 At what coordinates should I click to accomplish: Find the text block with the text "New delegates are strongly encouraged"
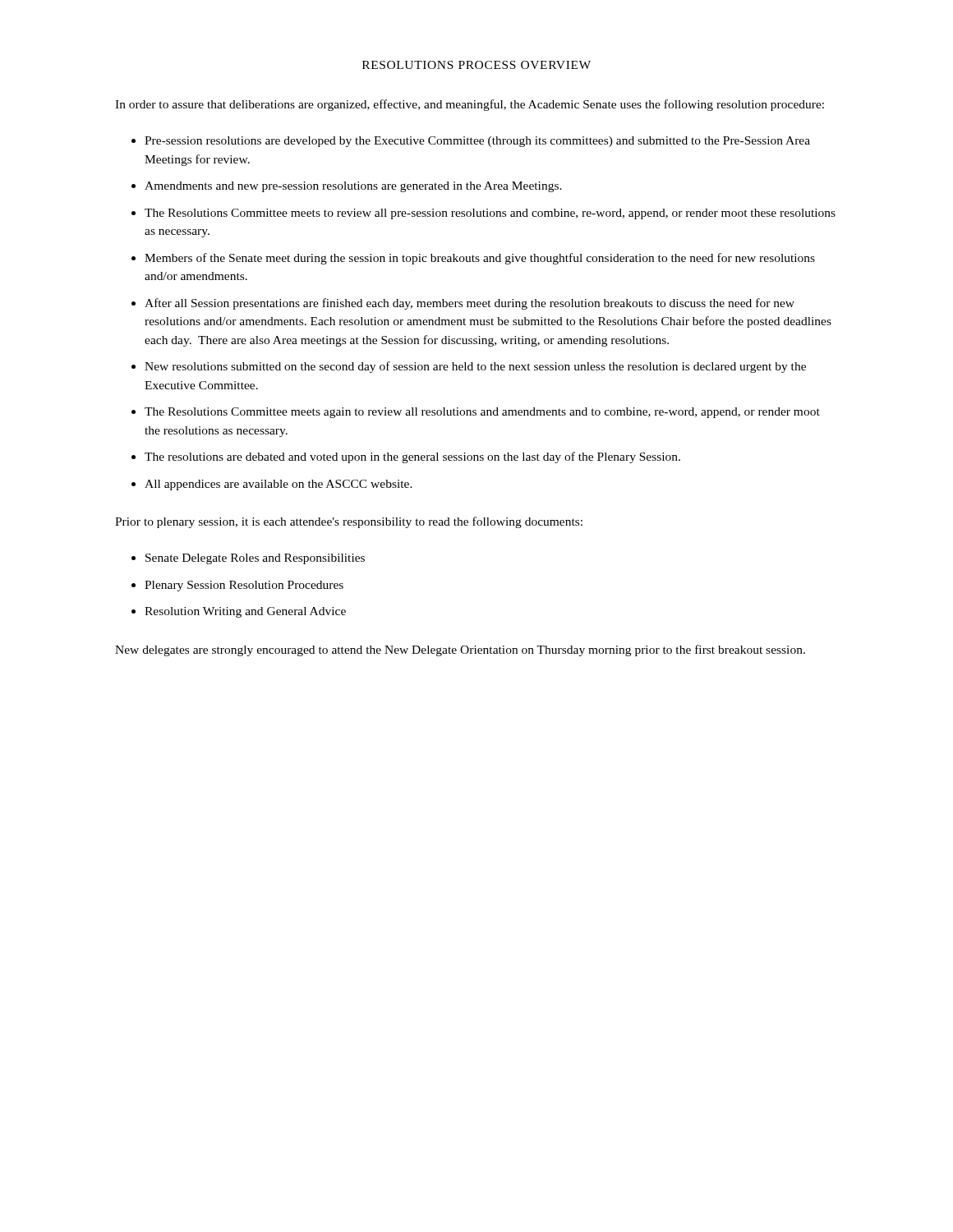pos(460,649)
